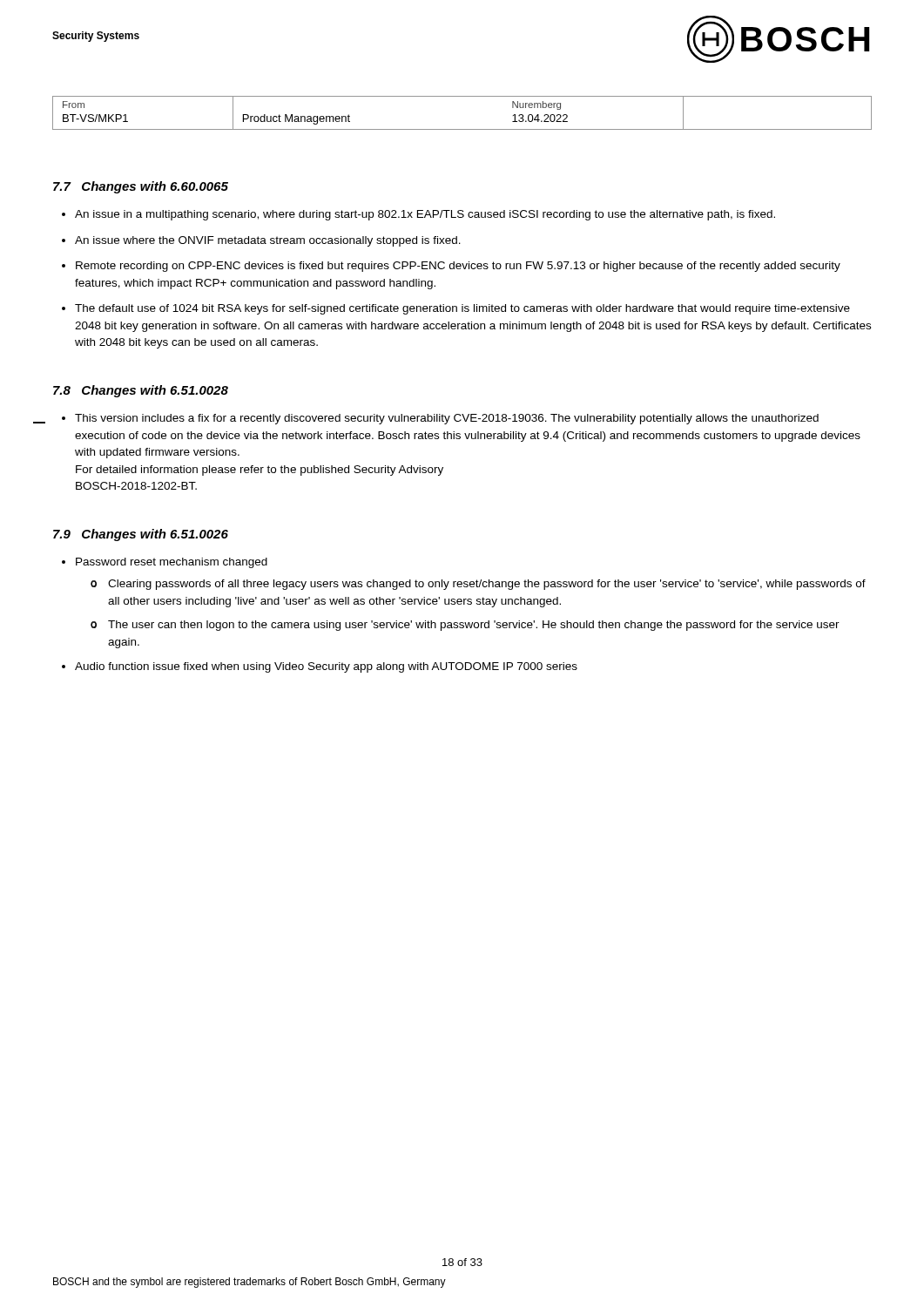Locate the list item containing "o The user"

465,632
